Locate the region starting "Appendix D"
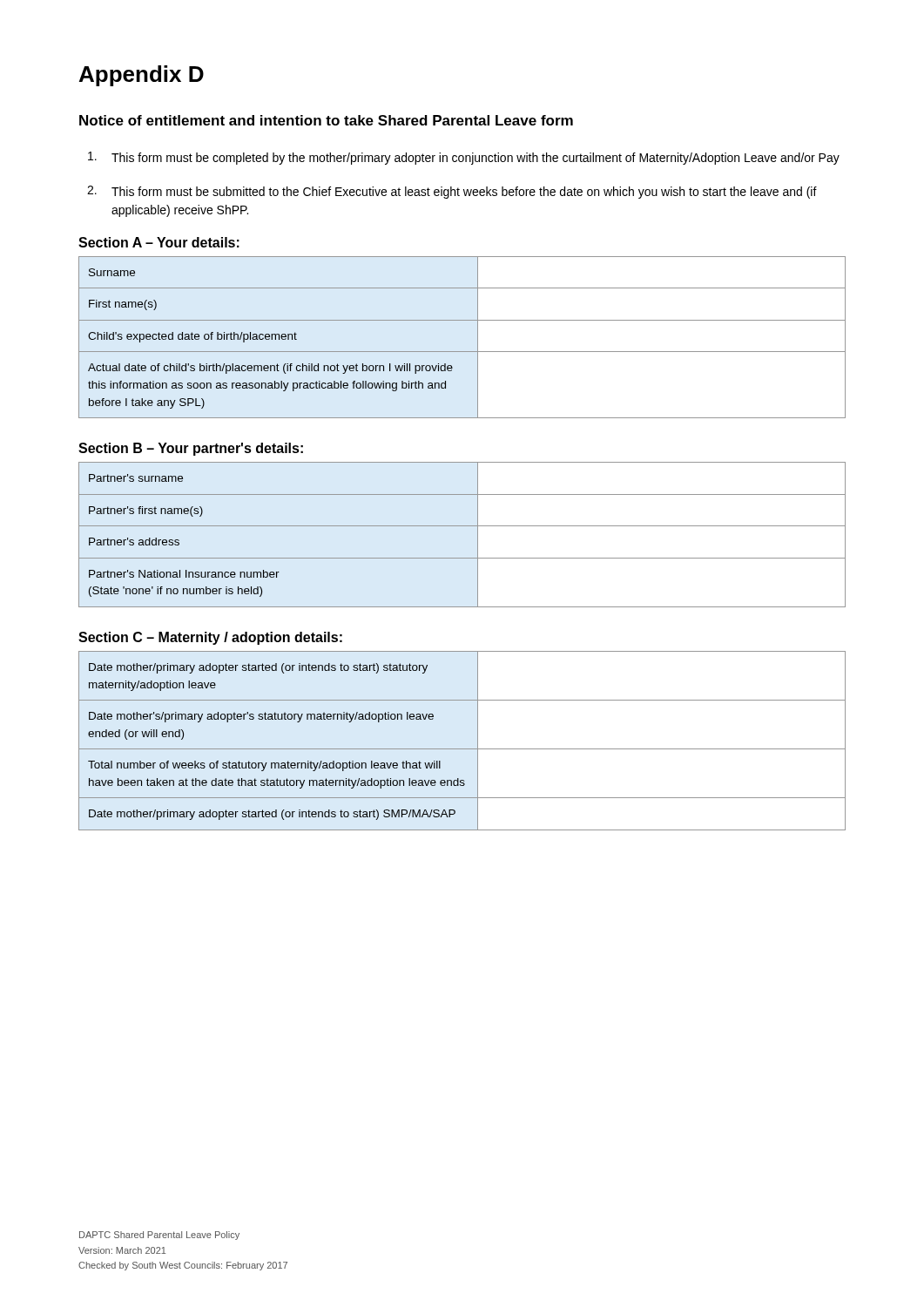Viewport: 924px width, 1307px height. click(141, 74)
